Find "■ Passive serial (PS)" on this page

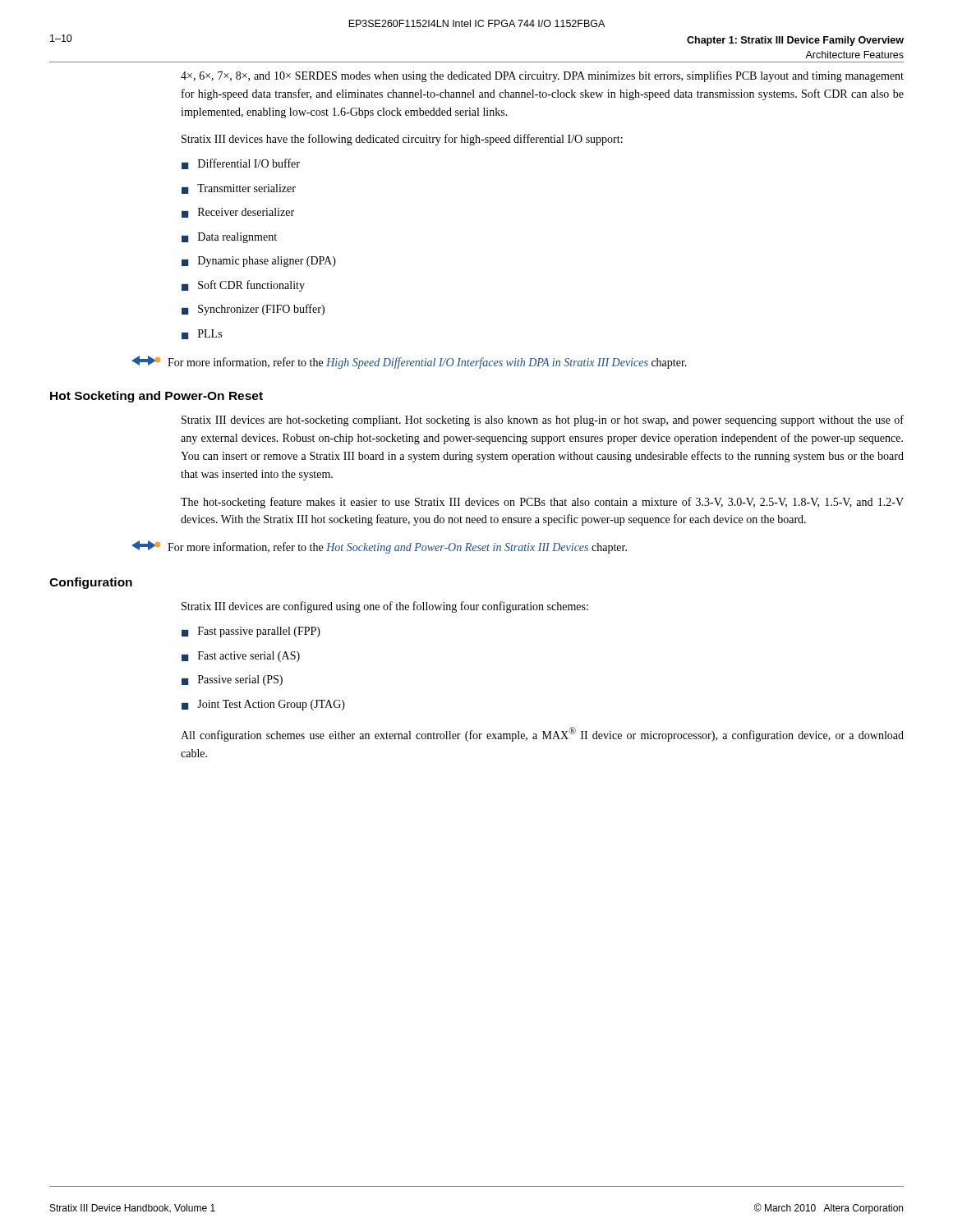point(232,682)
